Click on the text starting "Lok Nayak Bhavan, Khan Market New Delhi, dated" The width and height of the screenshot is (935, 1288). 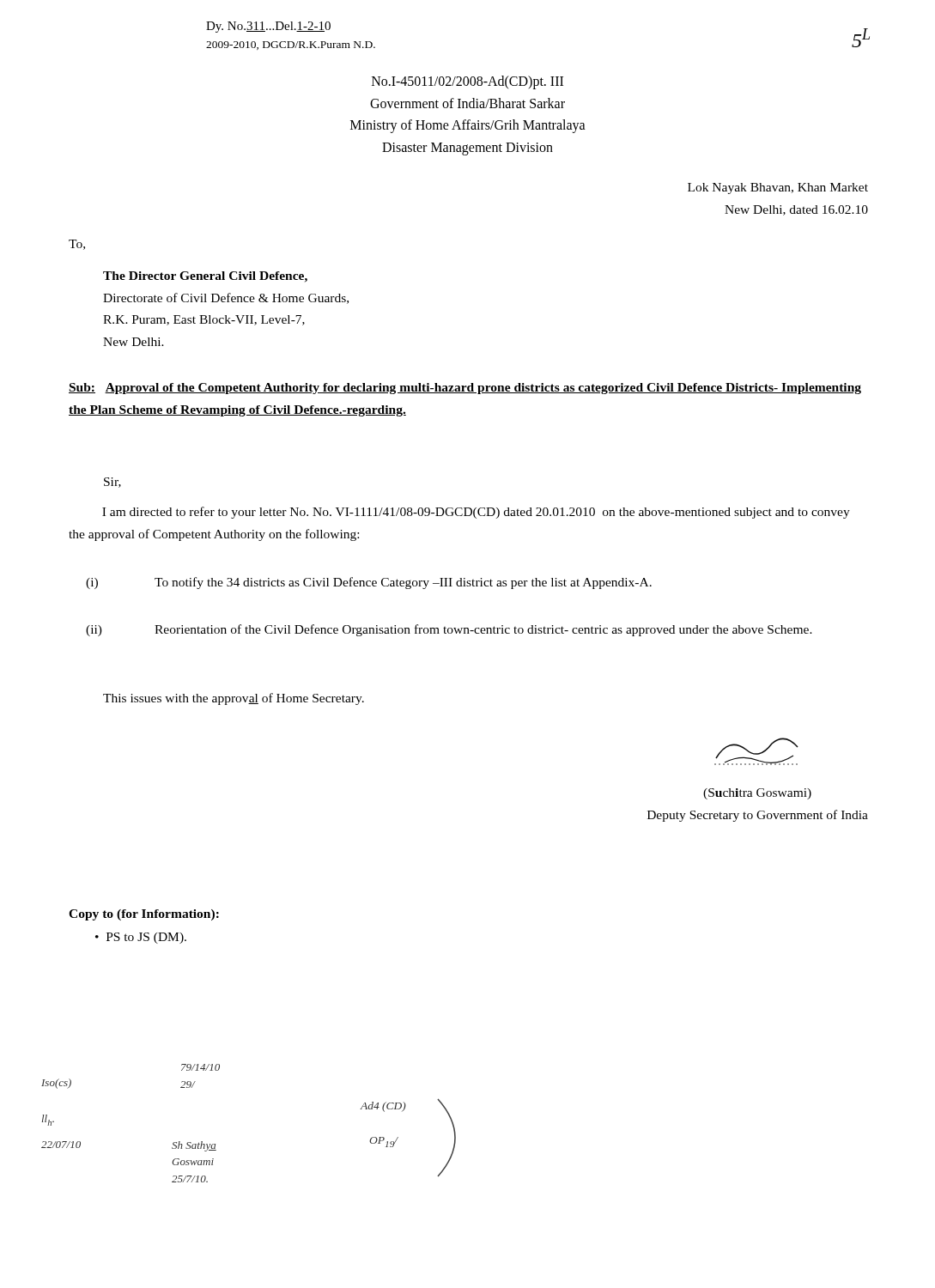point(778,198)
